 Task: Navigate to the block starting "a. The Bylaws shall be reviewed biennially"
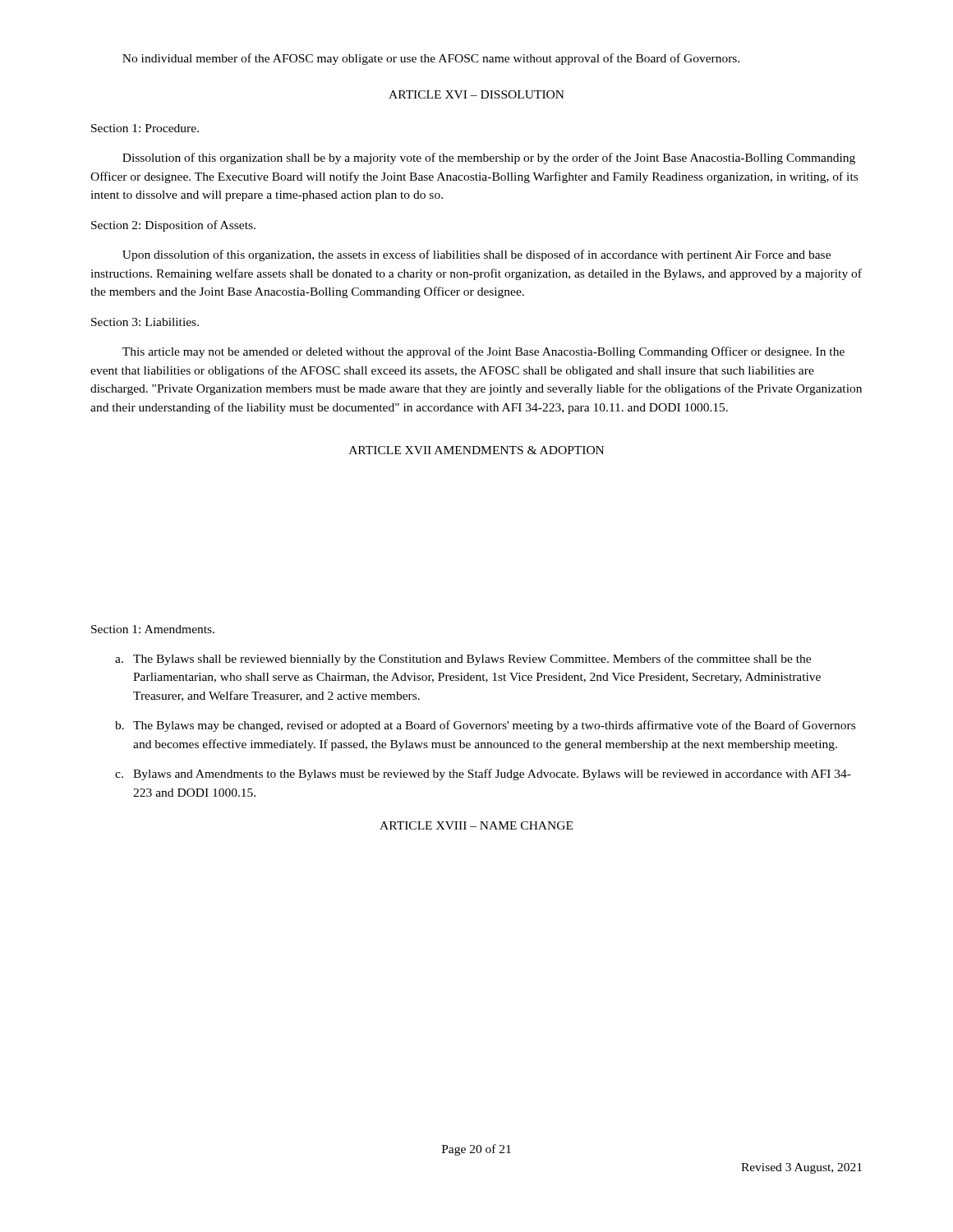click(x=489, y=677)
